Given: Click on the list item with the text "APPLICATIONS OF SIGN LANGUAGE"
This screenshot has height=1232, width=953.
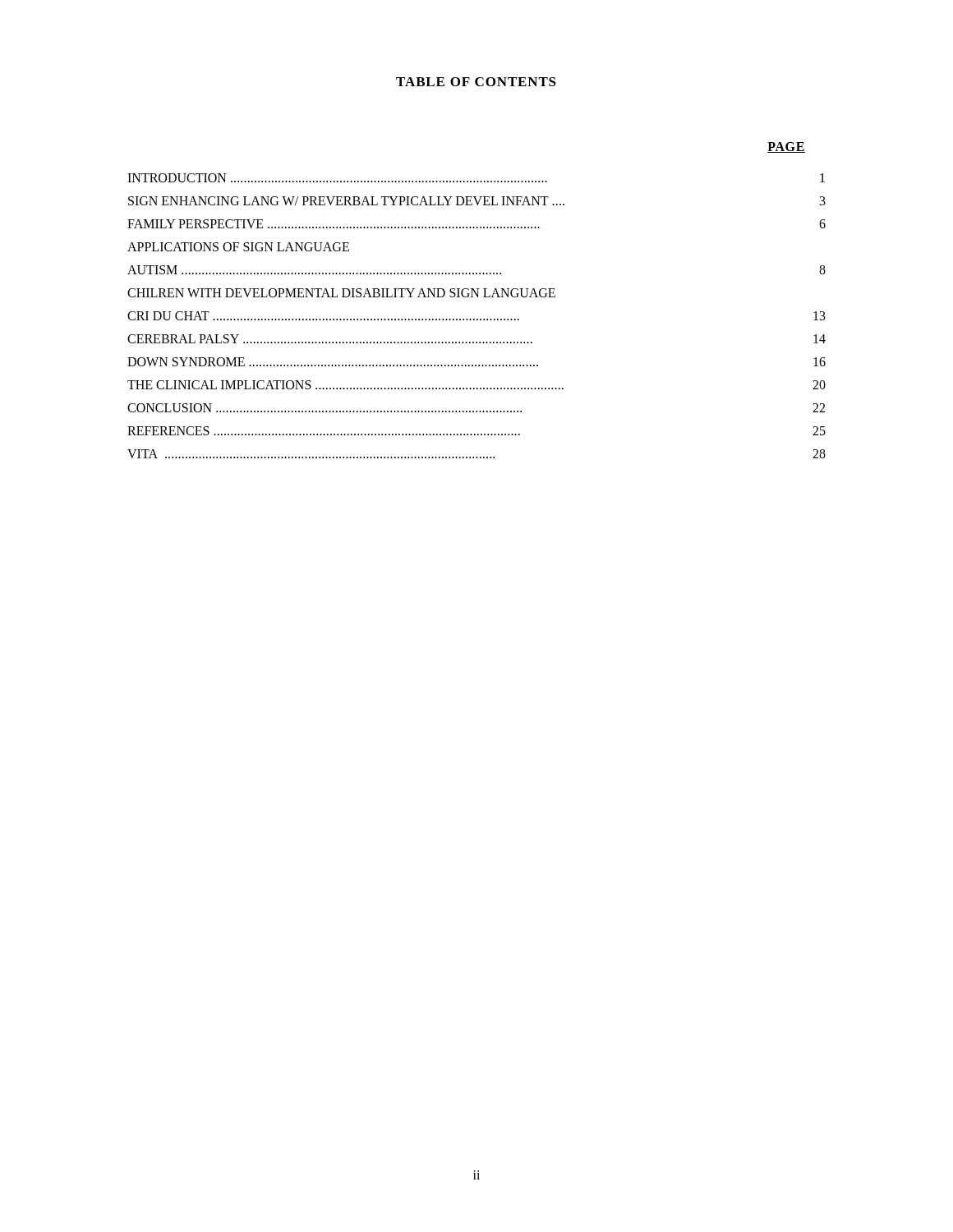Looking at the screenshot, I should 239,247.
